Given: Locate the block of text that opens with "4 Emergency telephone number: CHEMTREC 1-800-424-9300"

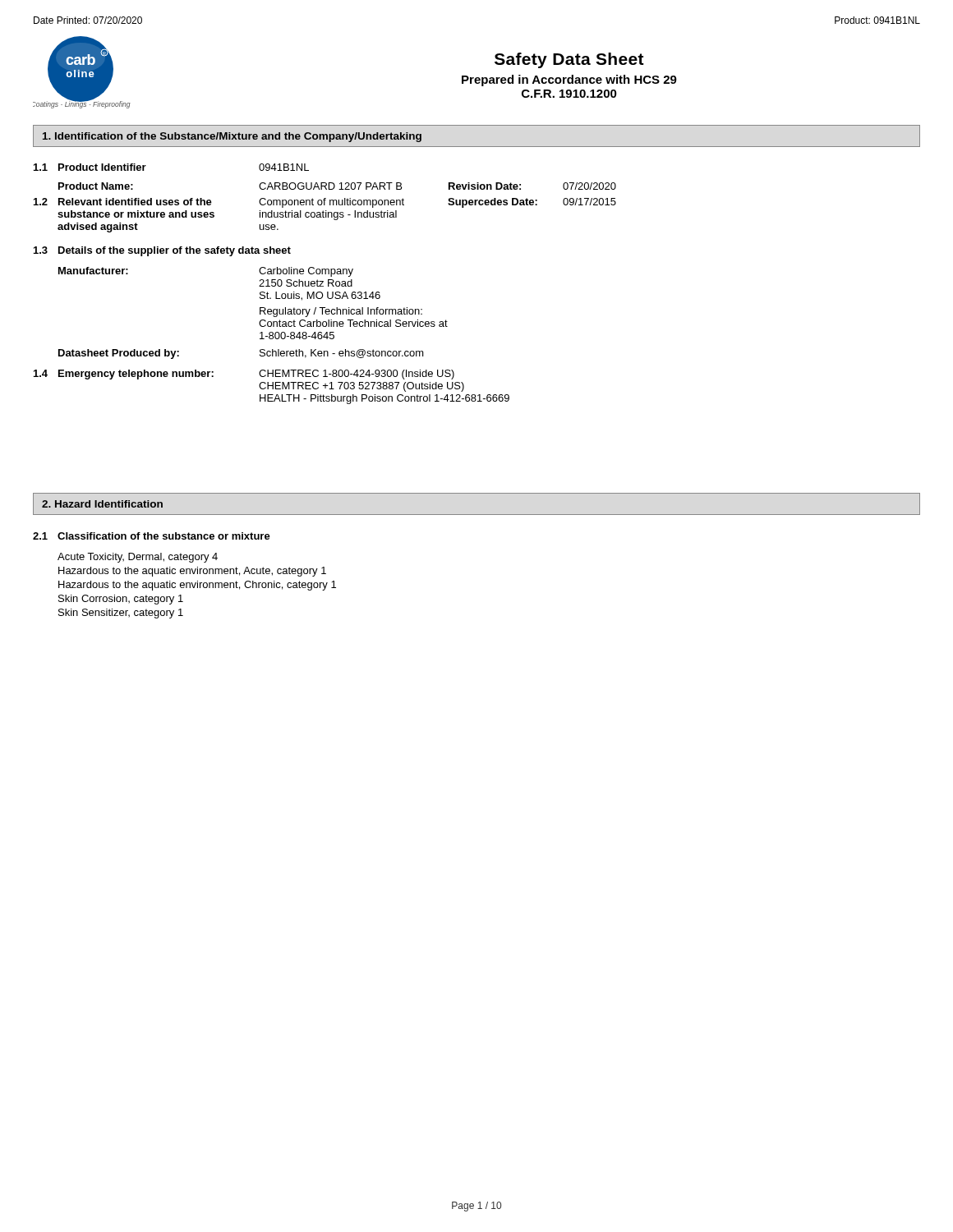Looking at the screenshot, I should [271, 386].
